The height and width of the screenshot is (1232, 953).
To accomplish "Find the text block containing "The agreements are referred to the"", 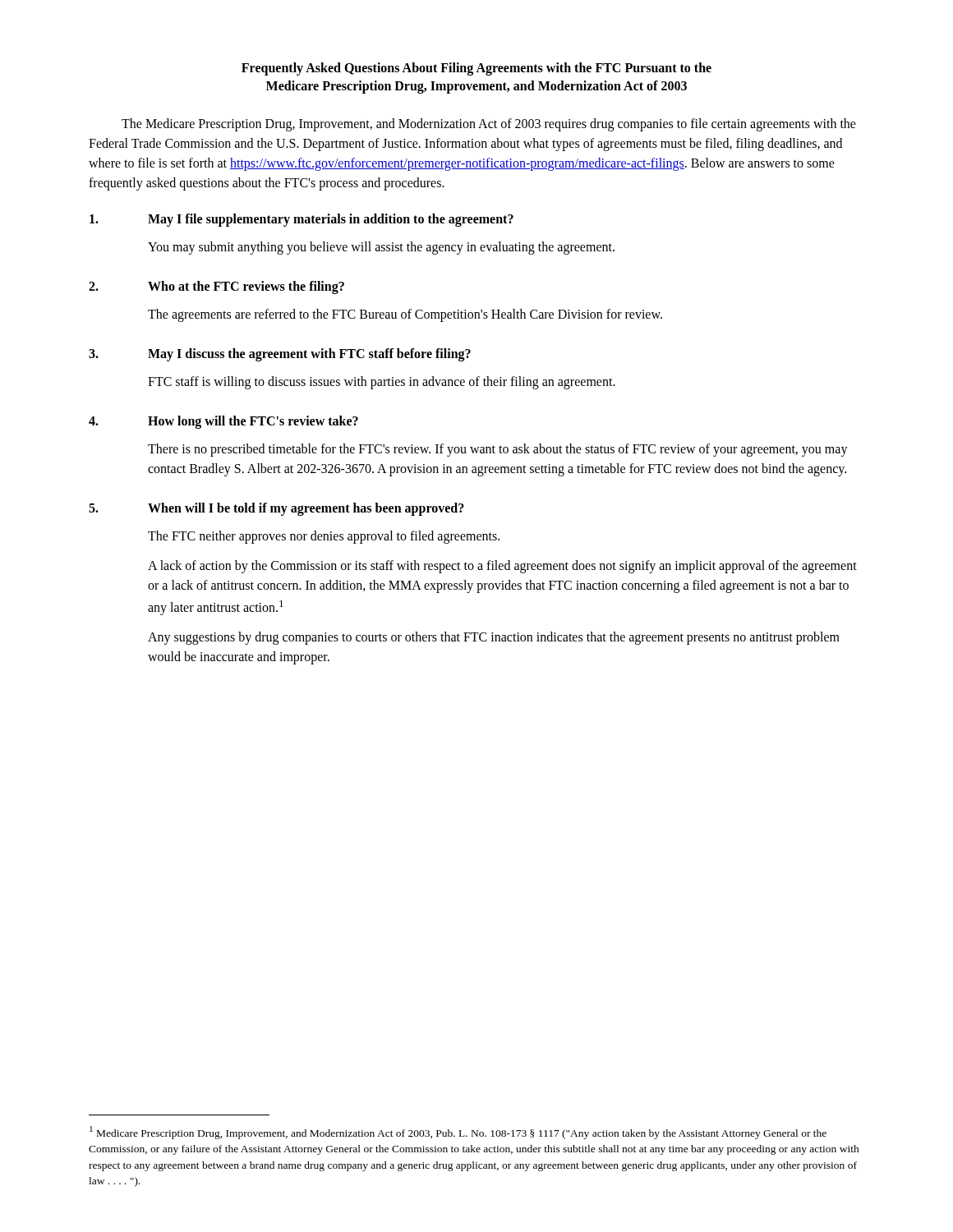I will click(405, 314).
